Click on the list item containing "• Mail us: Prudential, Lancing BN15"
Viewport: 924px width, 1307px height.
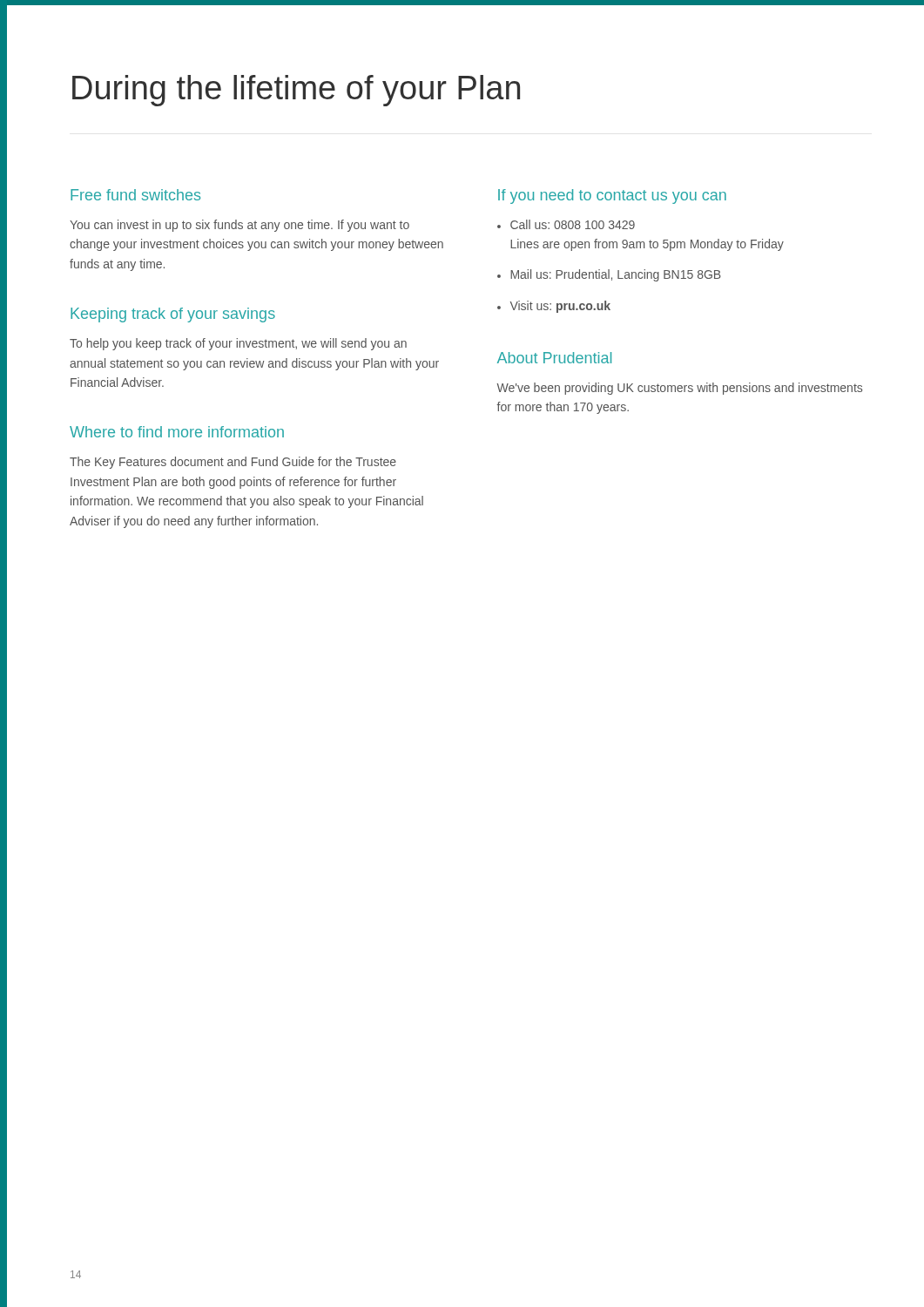[x=684, y=275]
